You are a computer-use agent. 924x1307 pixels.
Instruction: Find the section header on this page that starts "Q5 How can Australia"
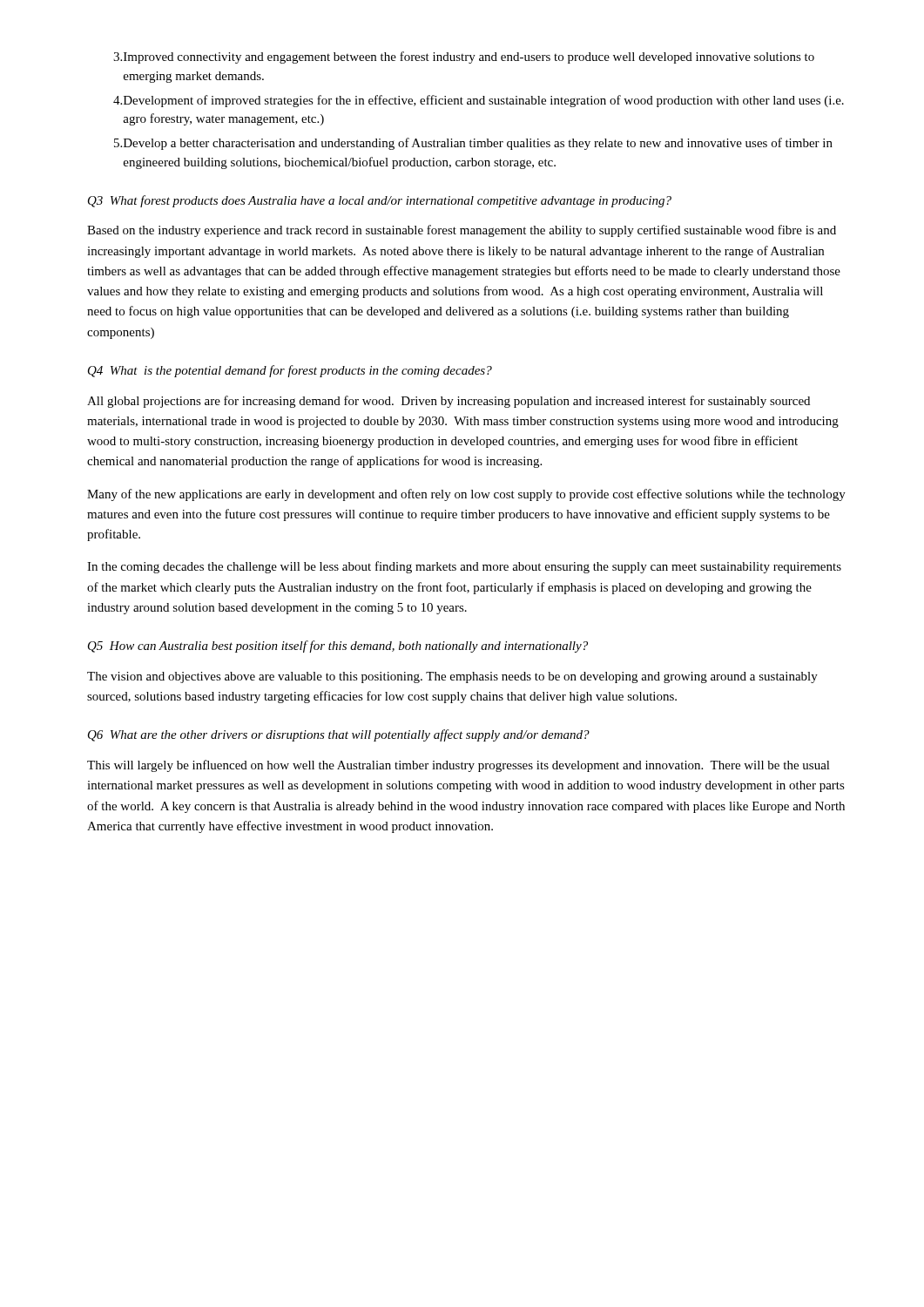pos(338,646)
